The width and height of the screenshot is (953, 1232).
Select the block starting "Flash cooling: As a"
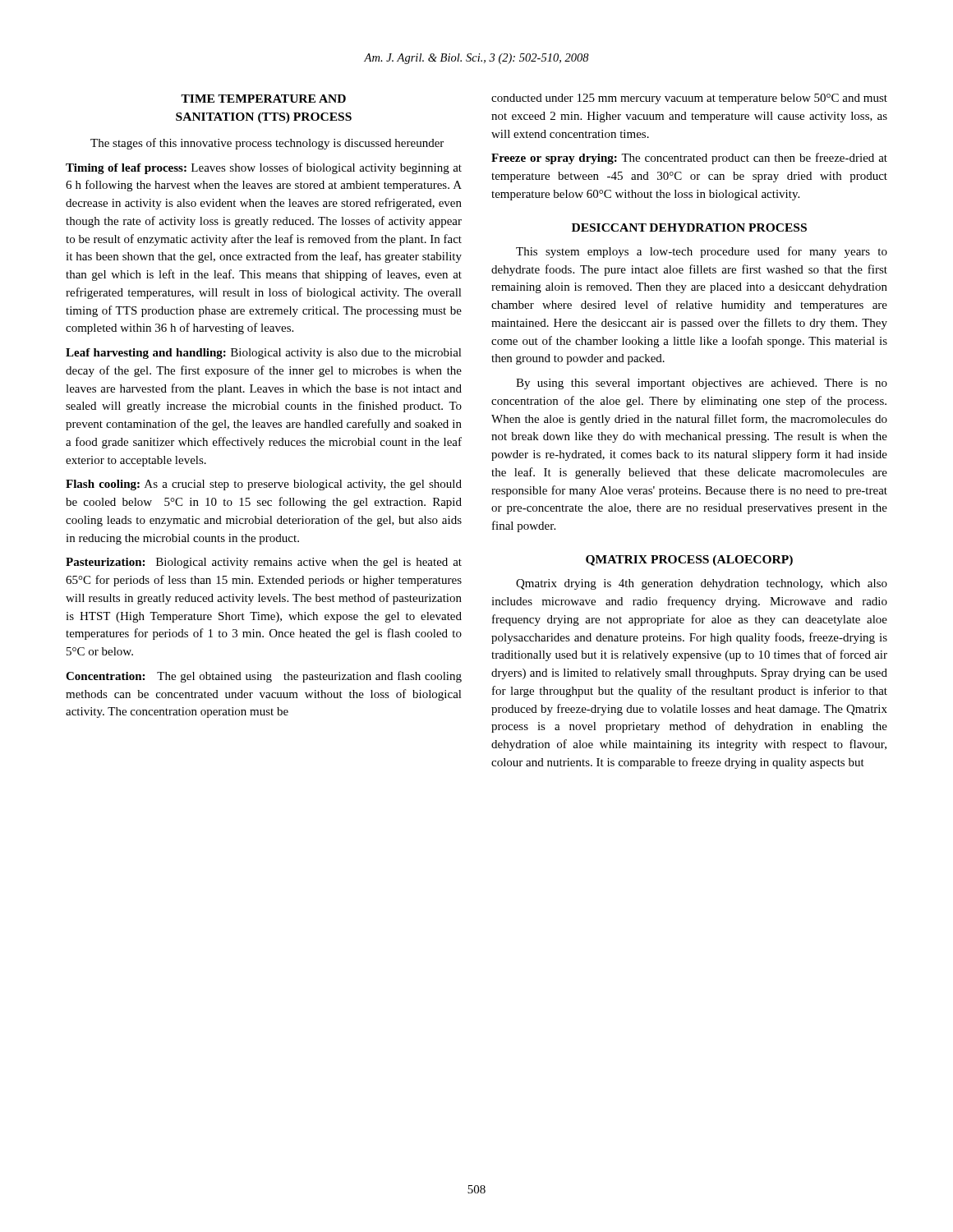click(264, 512)
